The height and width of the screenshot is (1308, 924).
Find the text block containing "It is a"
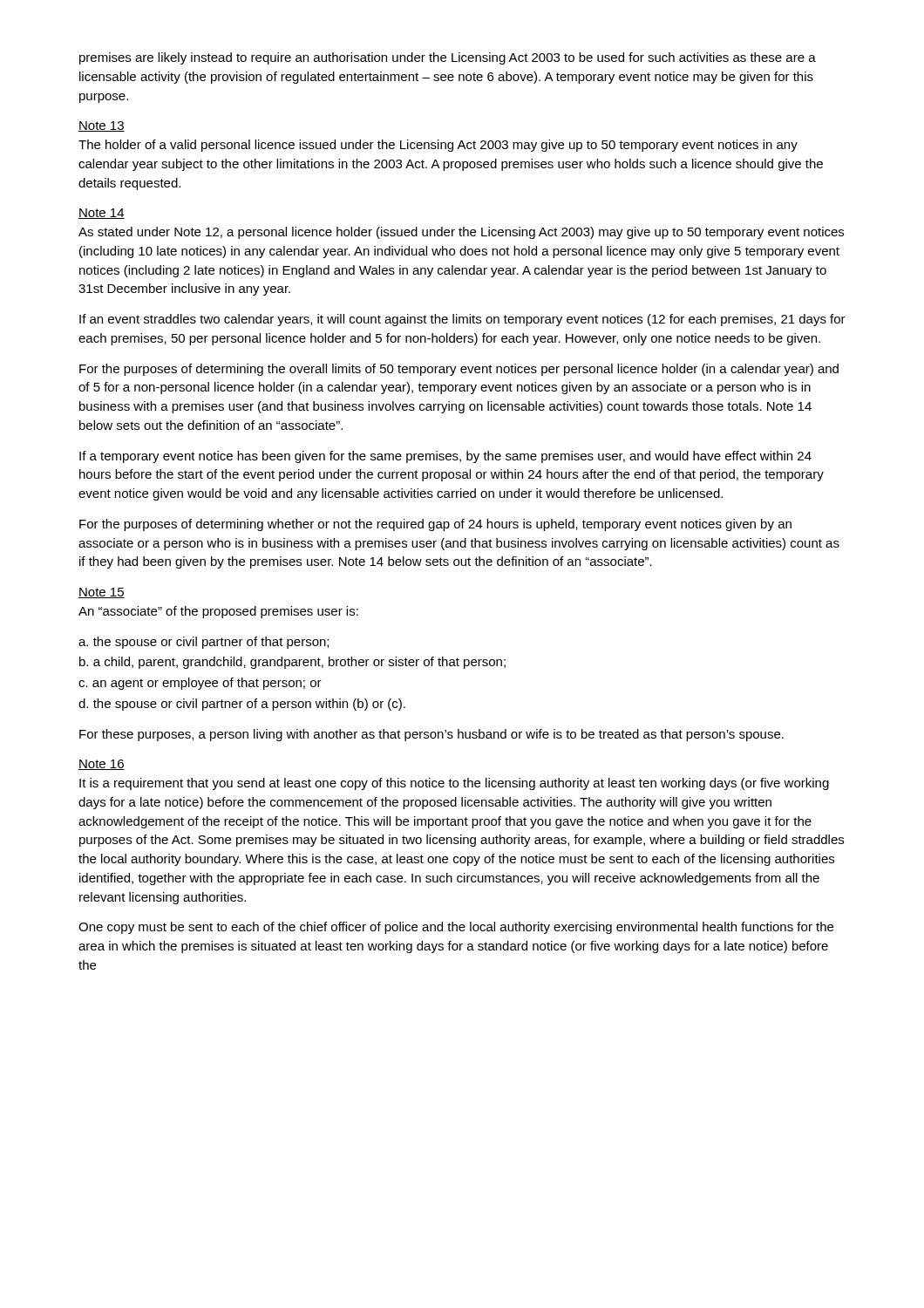[x=461, y=840]
